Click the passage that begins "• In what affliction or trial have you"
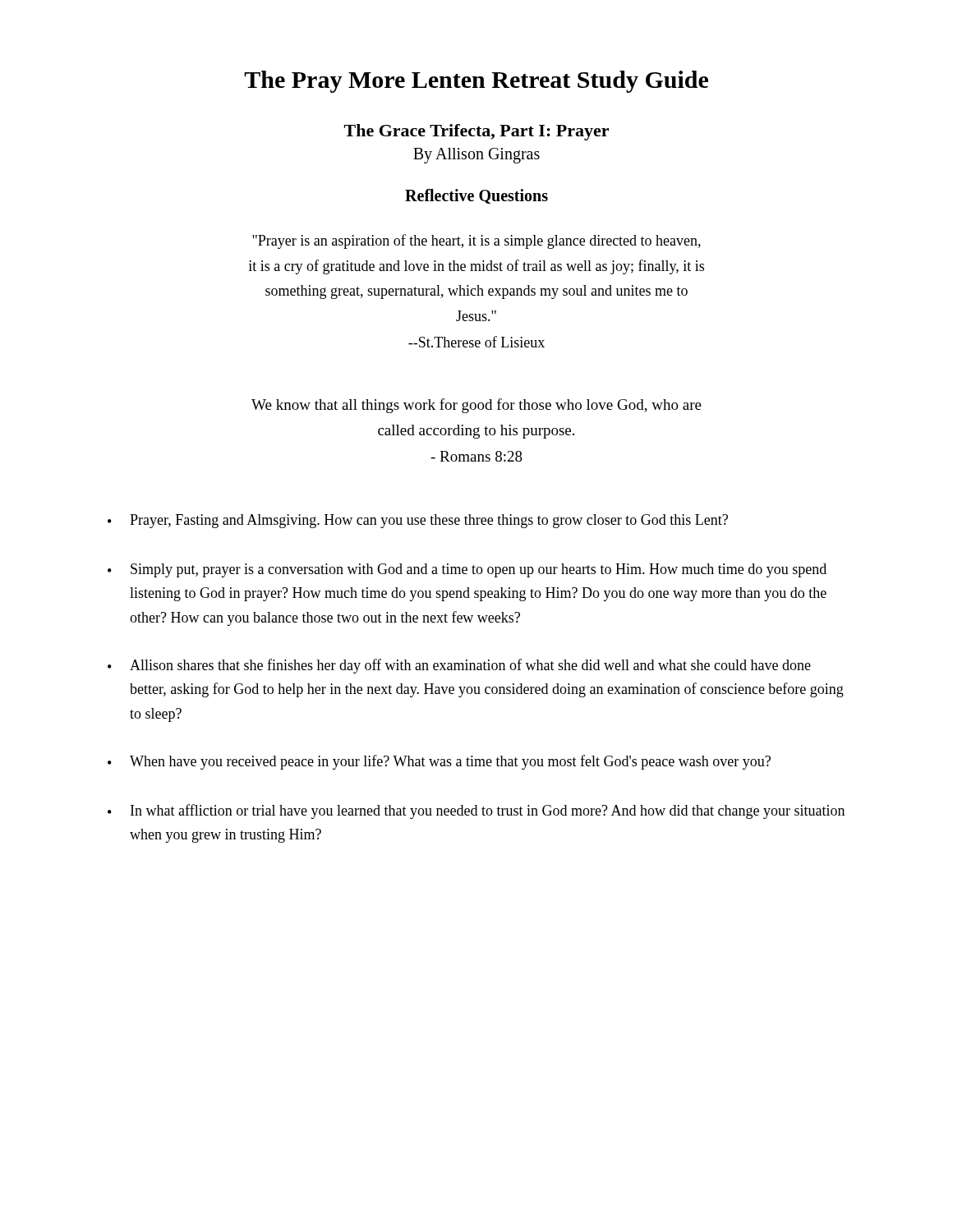 pos(476,823)
